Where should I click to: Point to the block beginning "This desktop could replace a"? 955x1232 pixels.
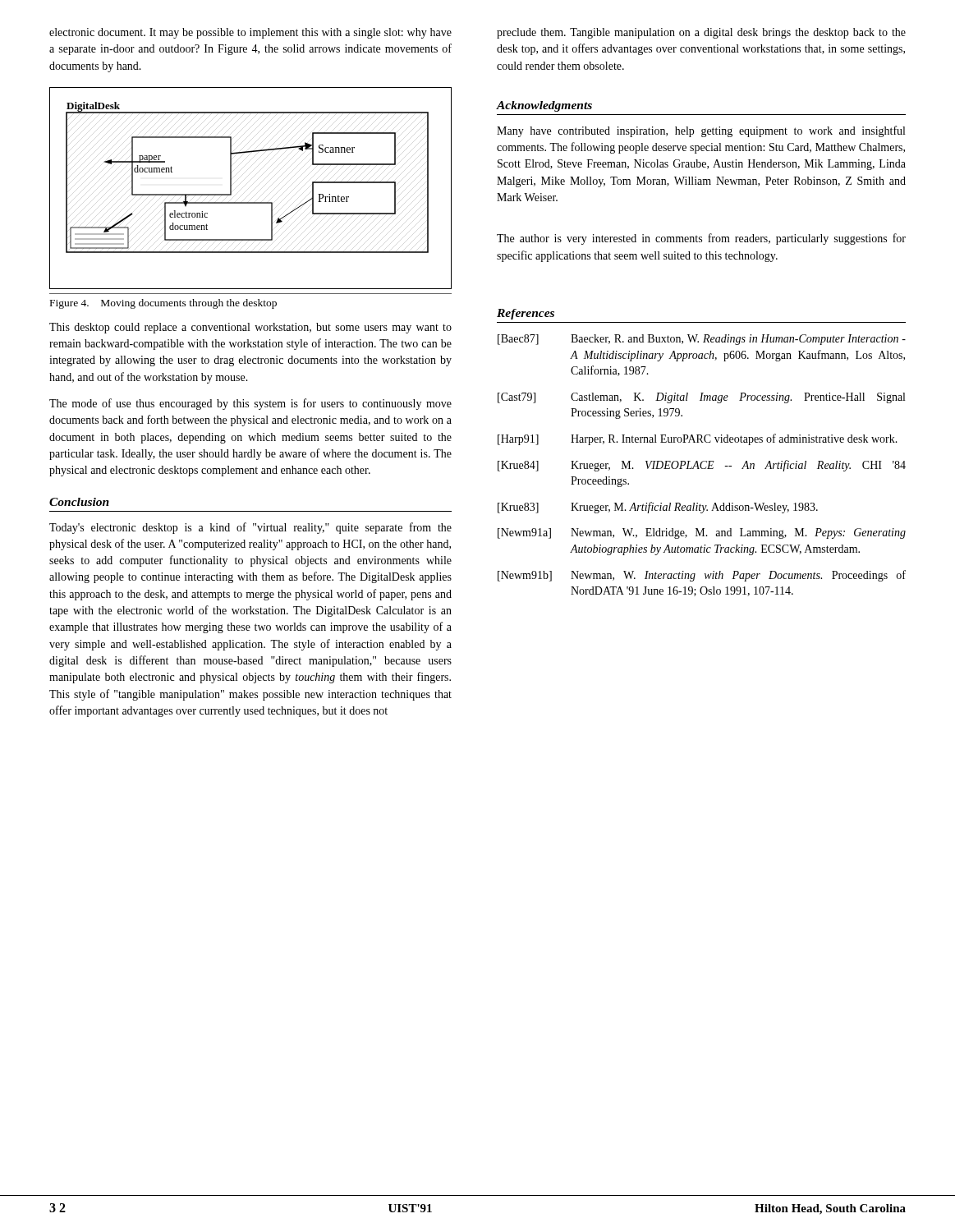[250, 352]
